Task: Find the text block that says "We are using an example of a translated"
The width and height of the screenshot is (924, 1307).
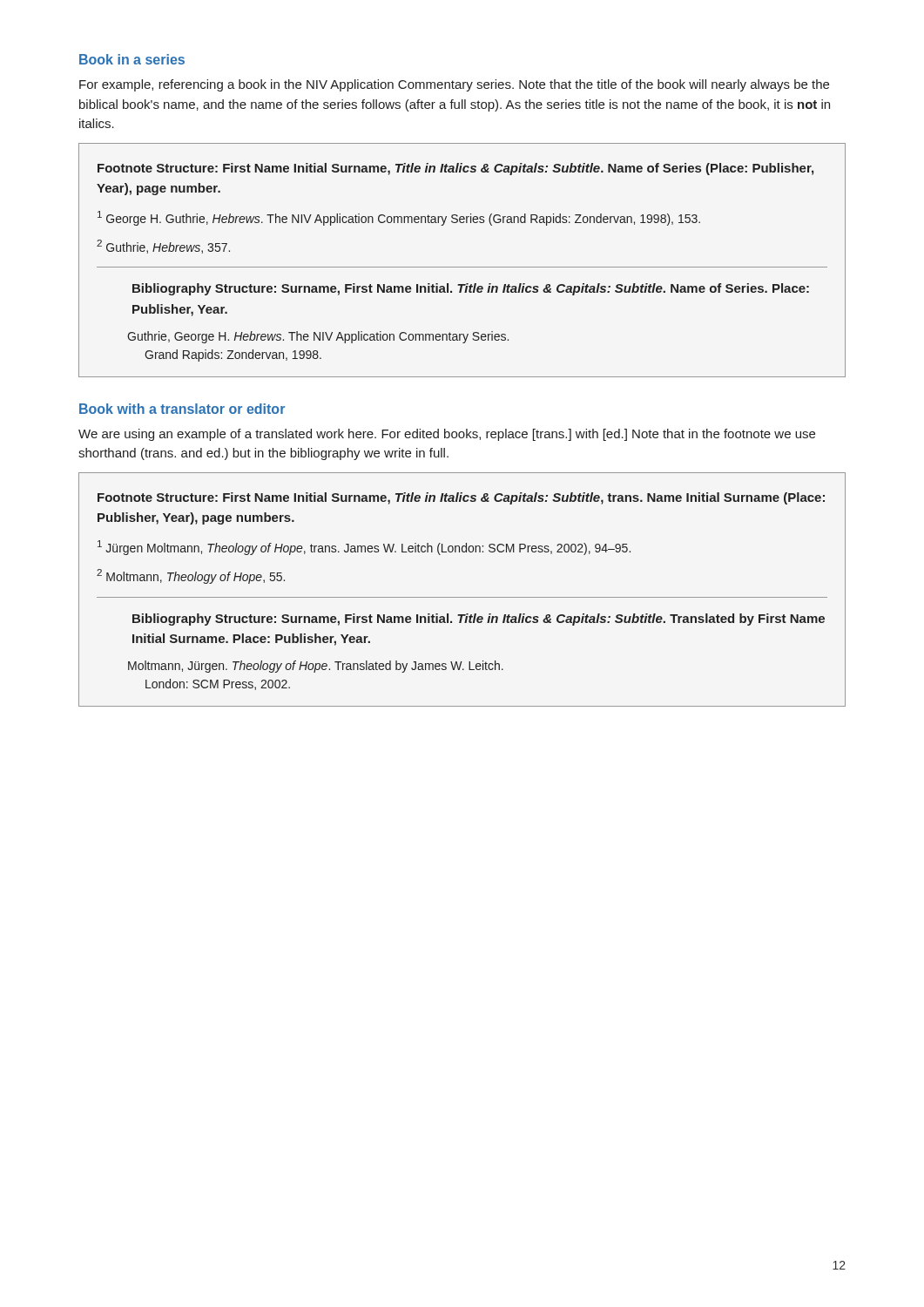Action: coord(447,443)
